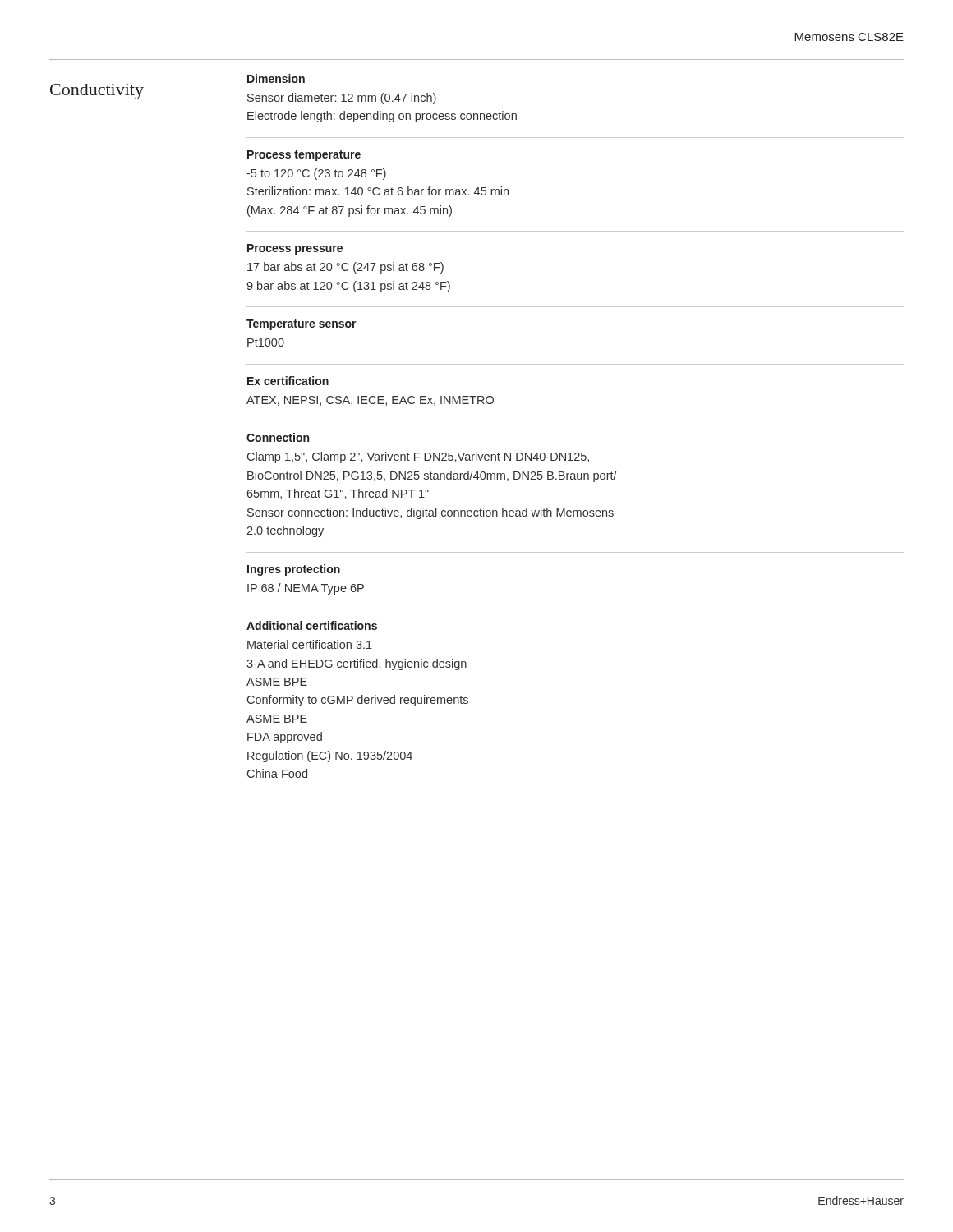Click on the text block starting "Connection Clamp 1,5", Clamp 2", Varivent"
Screen dimensions: 1232x953
click(575, 486)
